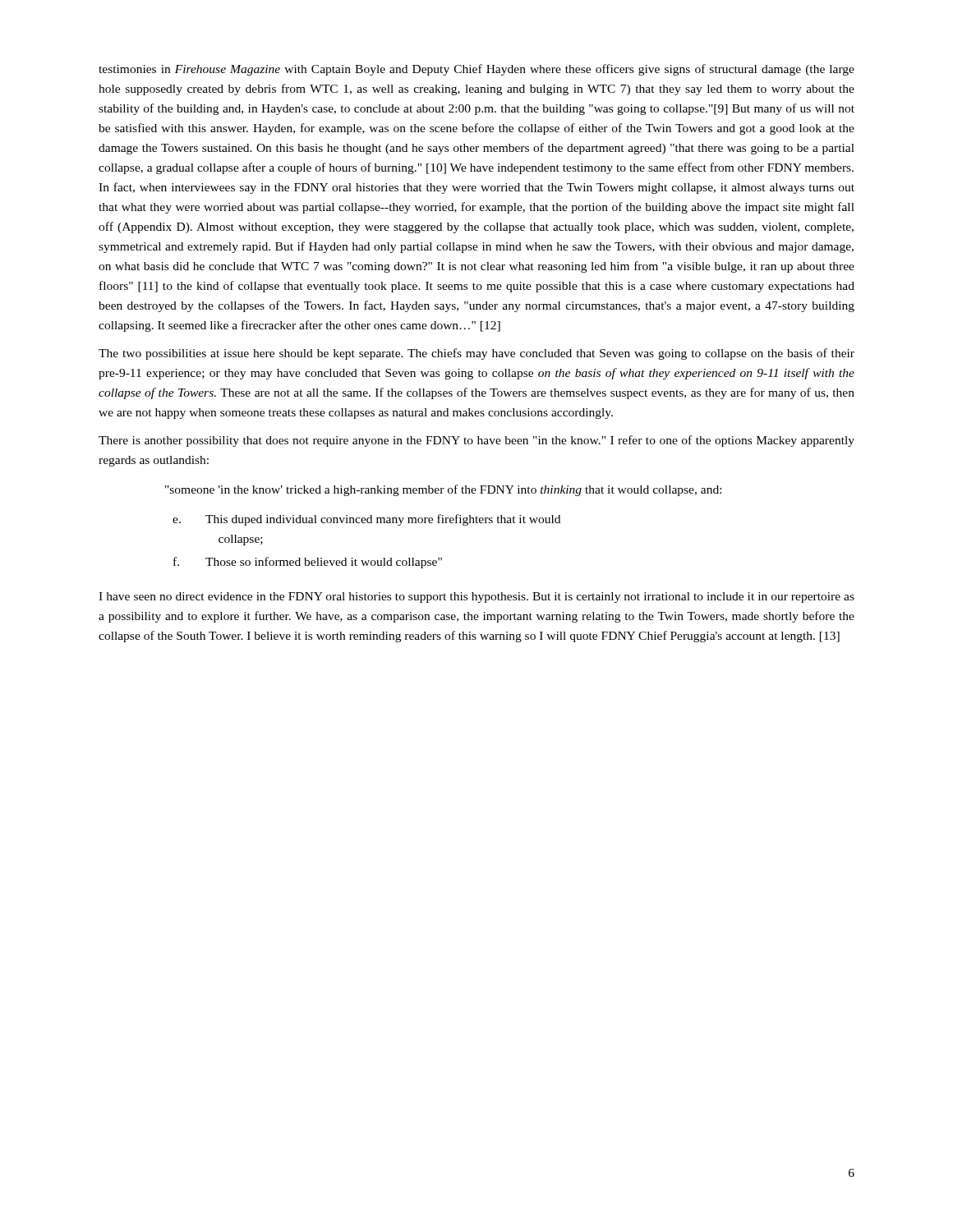Locate the text block that says "testimonies in Firehouse Magazine with"

(476, 197)
